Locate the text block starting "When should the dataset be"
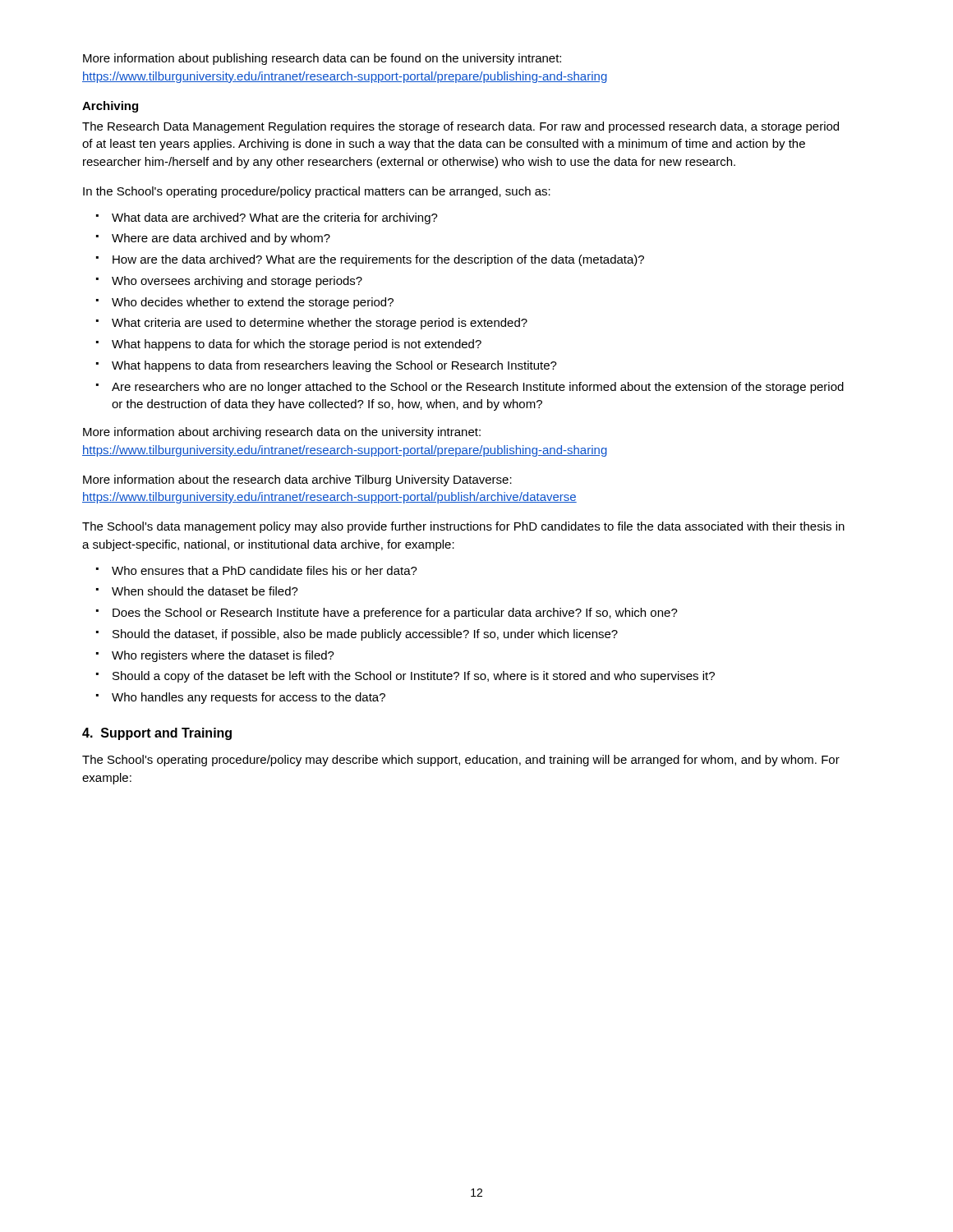 click(205, 591)
